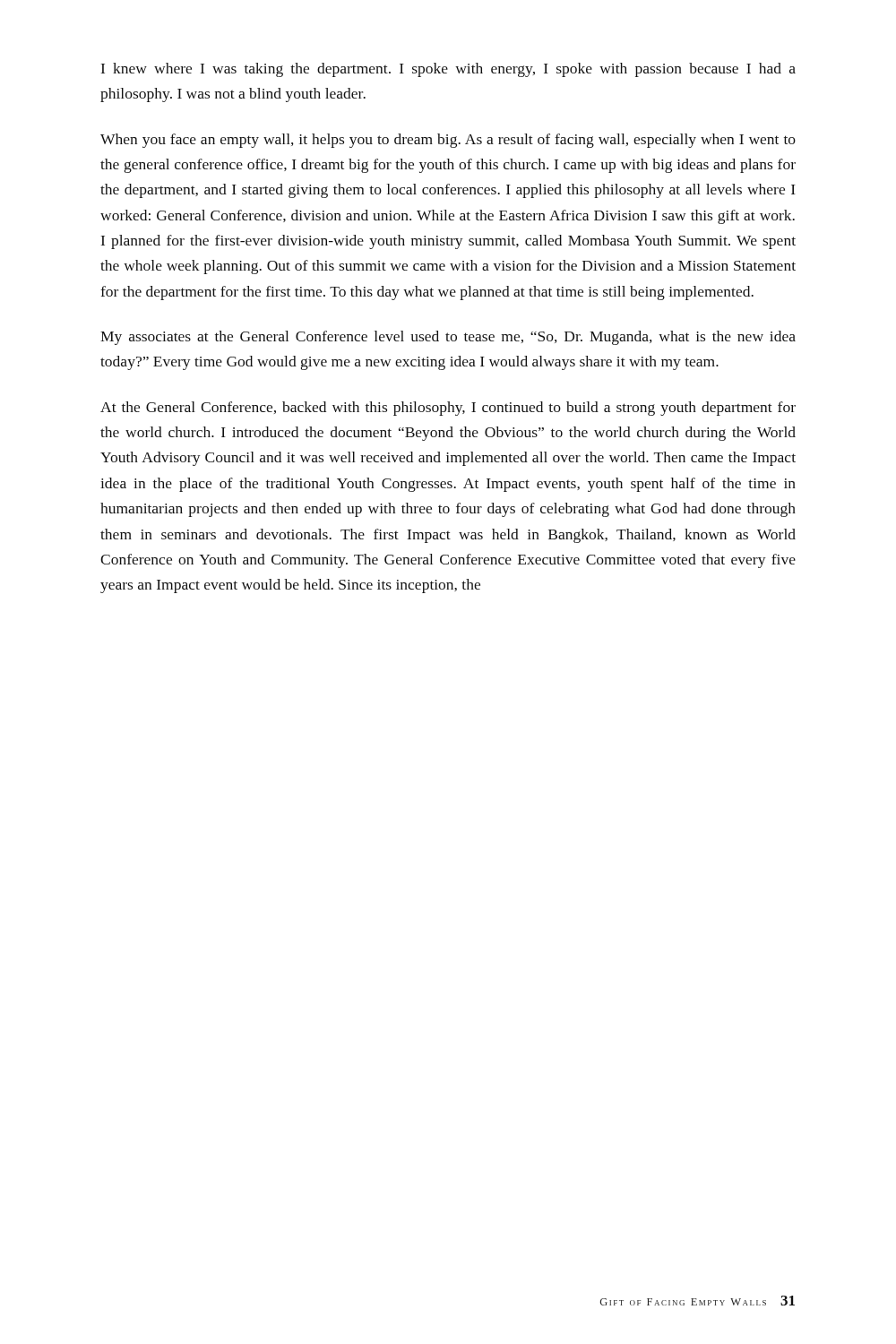
Task: Click on the block starting "When you face an empty wall,"
Action: click(448, 215)
